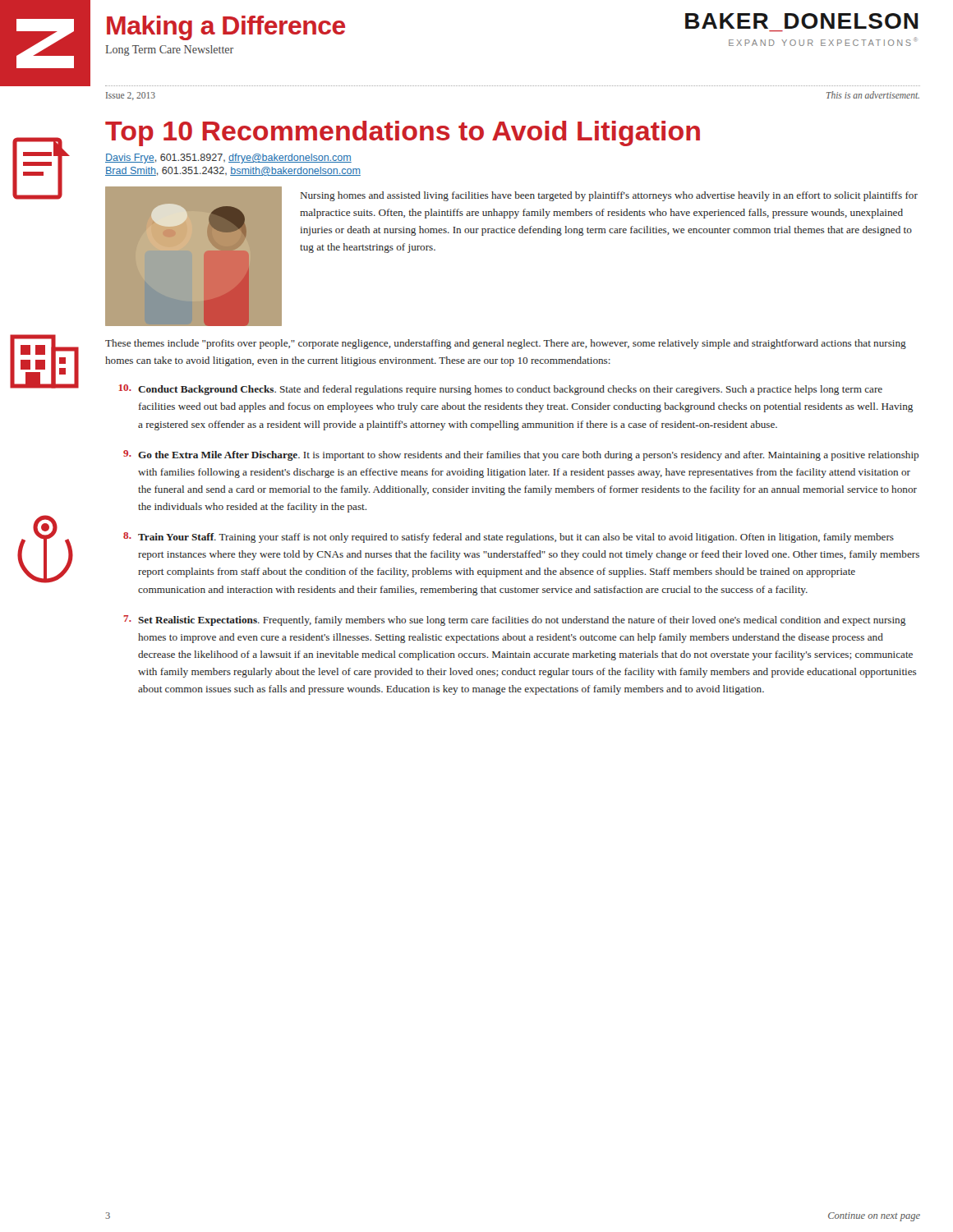953x1232 pixels.
Task: Find the photo
Action: [x=193, y=256]
